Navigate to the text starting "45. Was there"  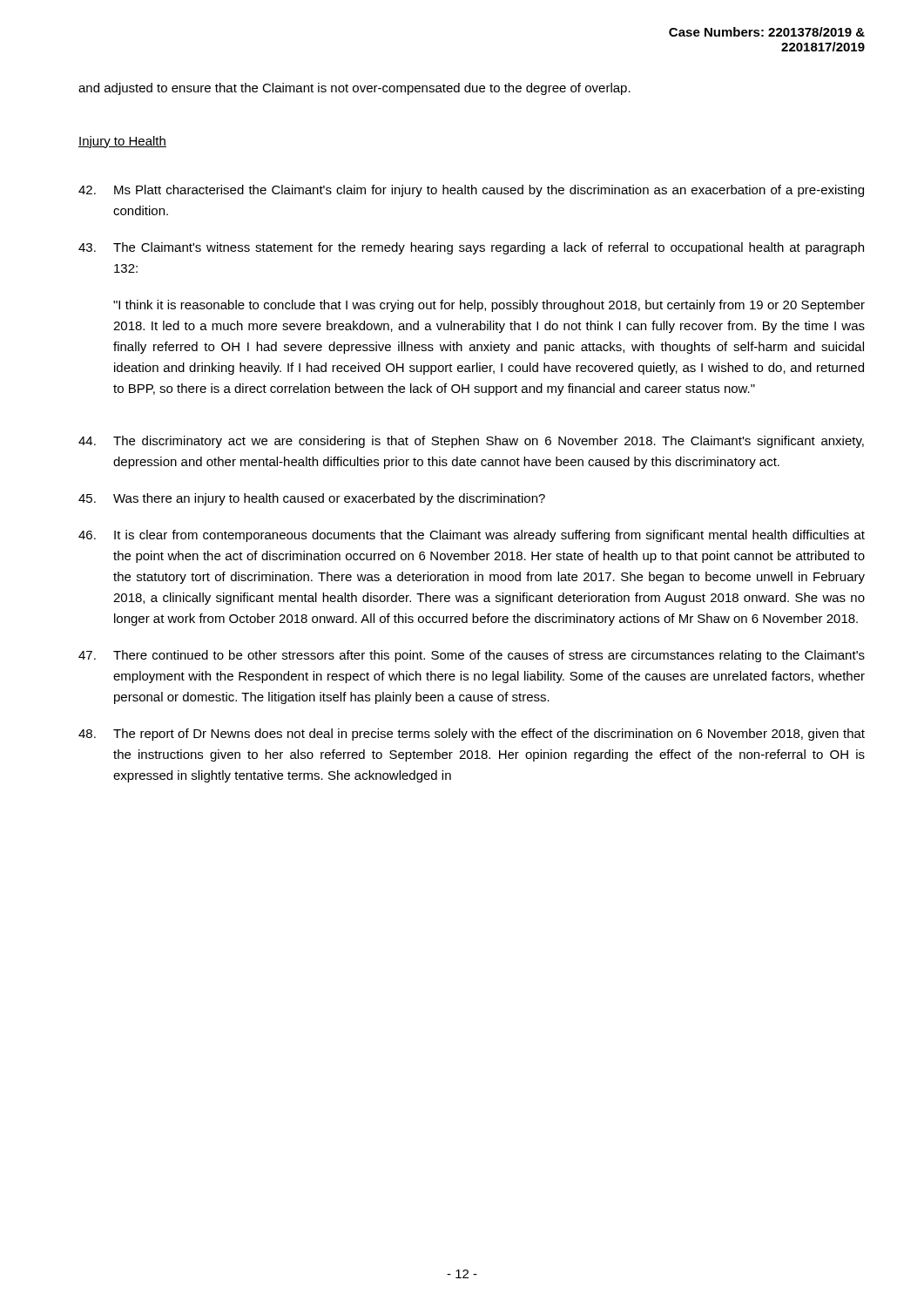[x=472, y=498]
